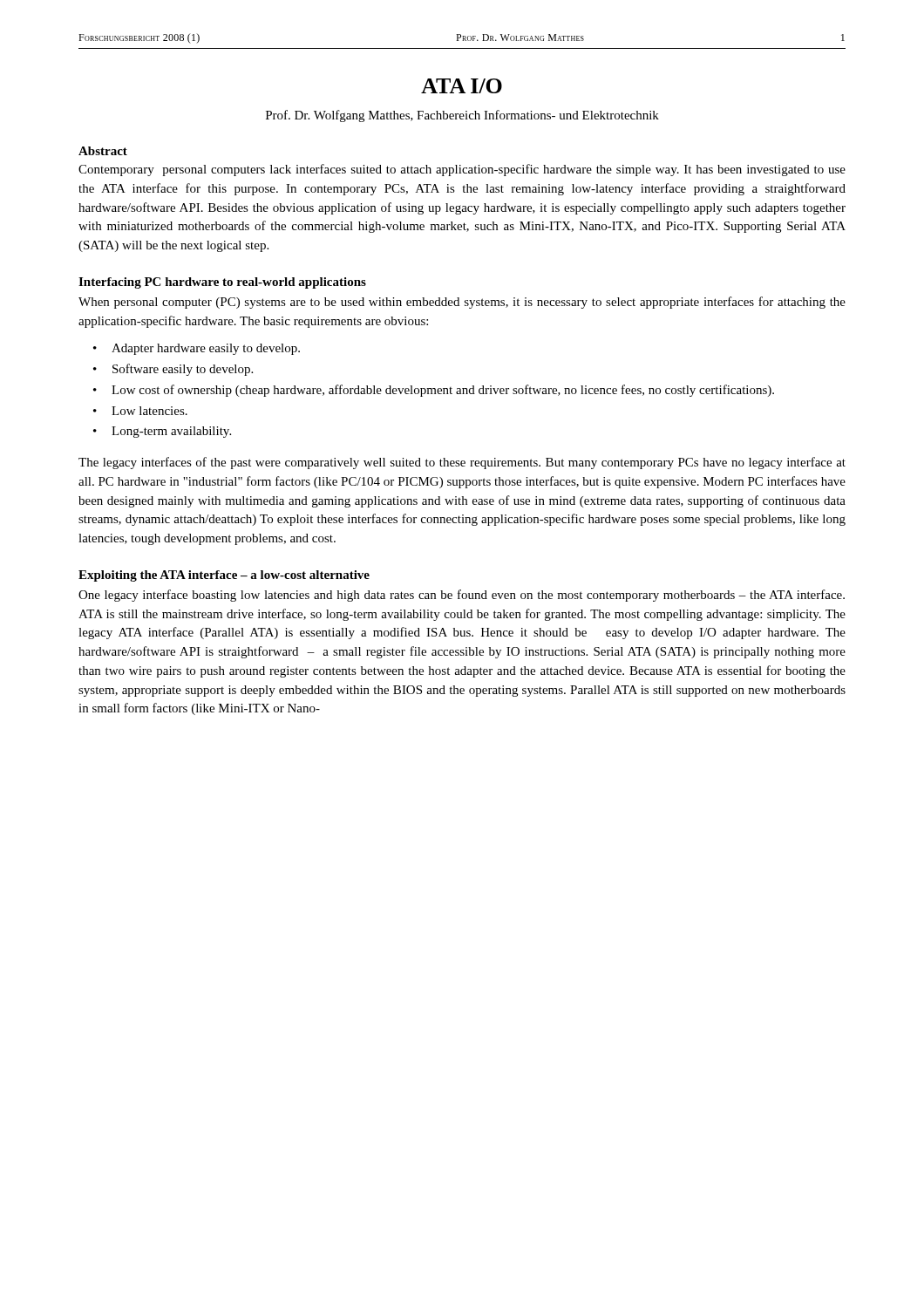Locate the title
The image size is (924, 1308).
[462, 86]
